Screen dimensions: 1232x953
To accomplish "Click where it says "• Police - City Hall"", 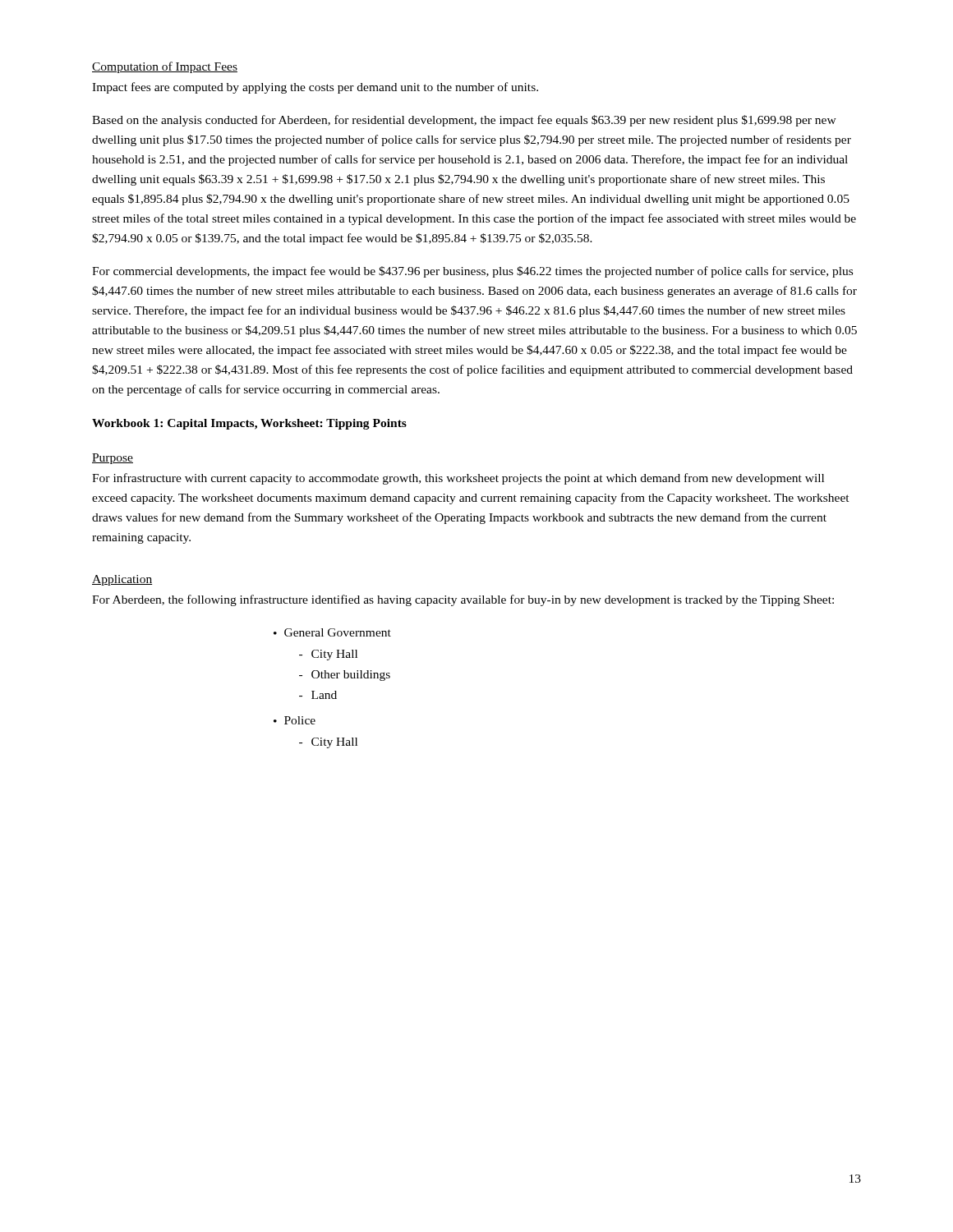I will pyautogui.click(x=295, y=720).
